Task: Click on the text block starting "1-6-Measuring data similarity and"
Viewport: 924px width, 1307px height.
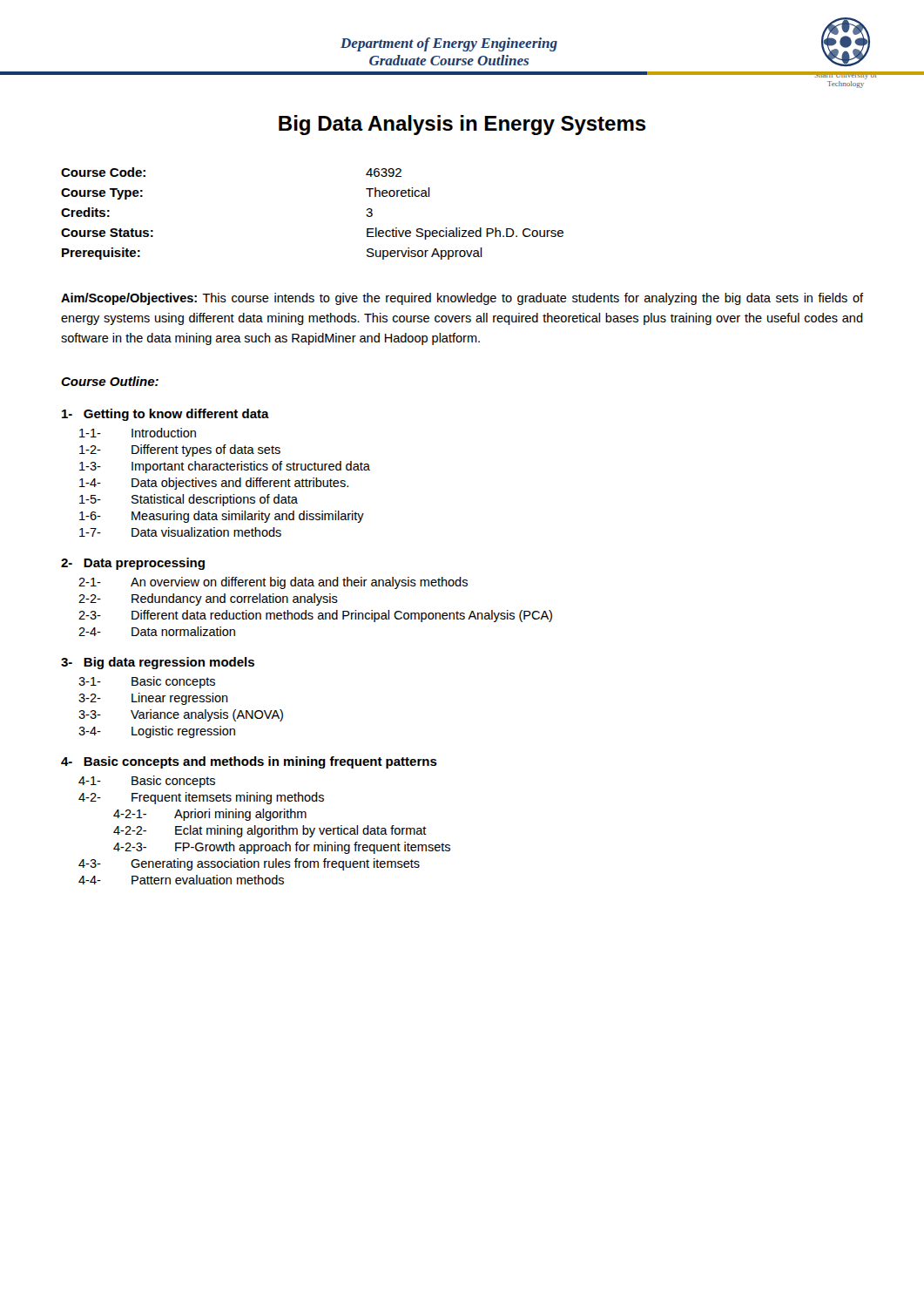Action: coord(222,517)
